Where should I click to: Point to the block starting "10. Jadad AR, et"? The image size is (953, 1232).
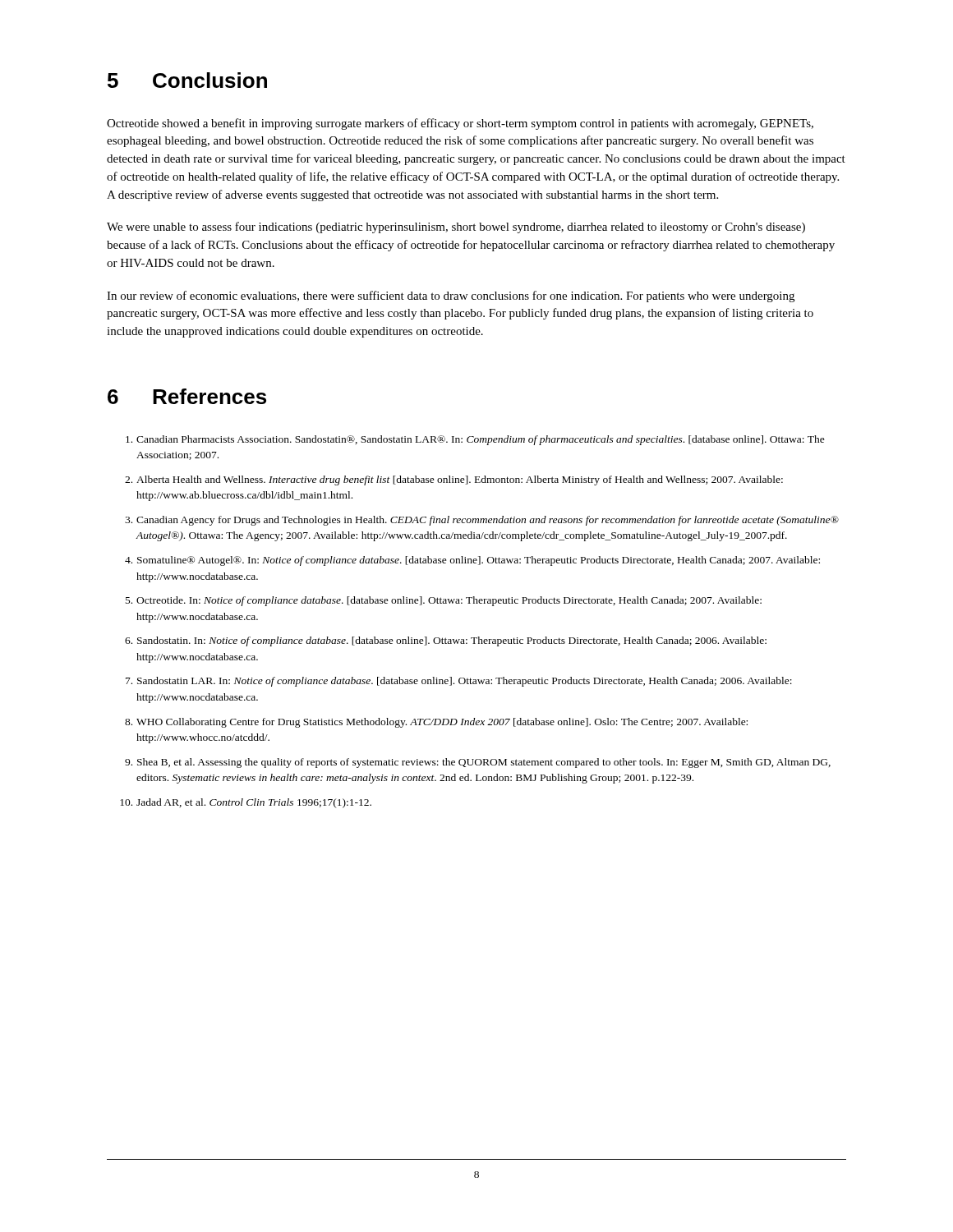(246, 803)
